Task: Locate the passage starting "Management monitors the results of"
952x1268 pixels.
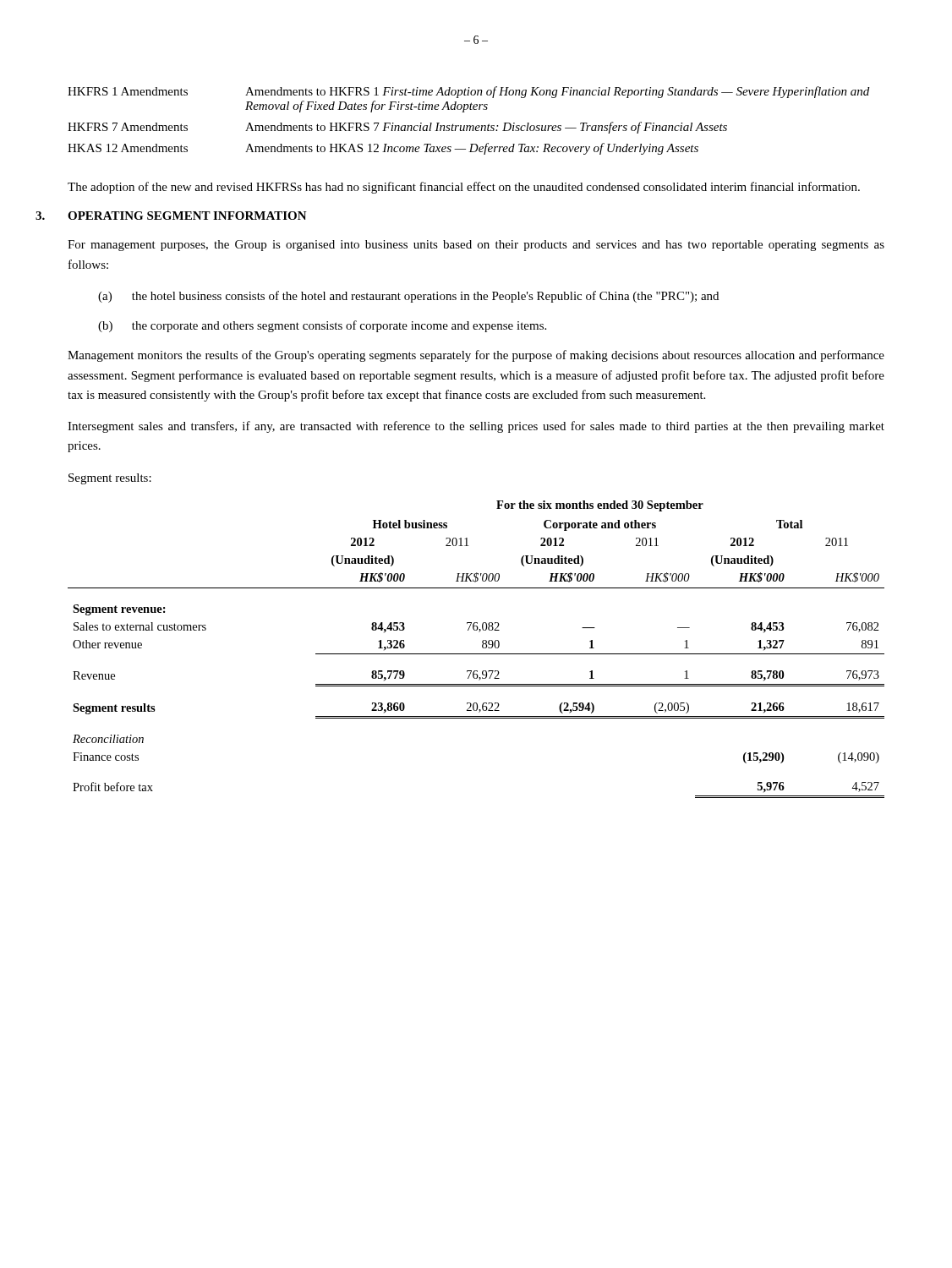Action: (x=476, y=375)
